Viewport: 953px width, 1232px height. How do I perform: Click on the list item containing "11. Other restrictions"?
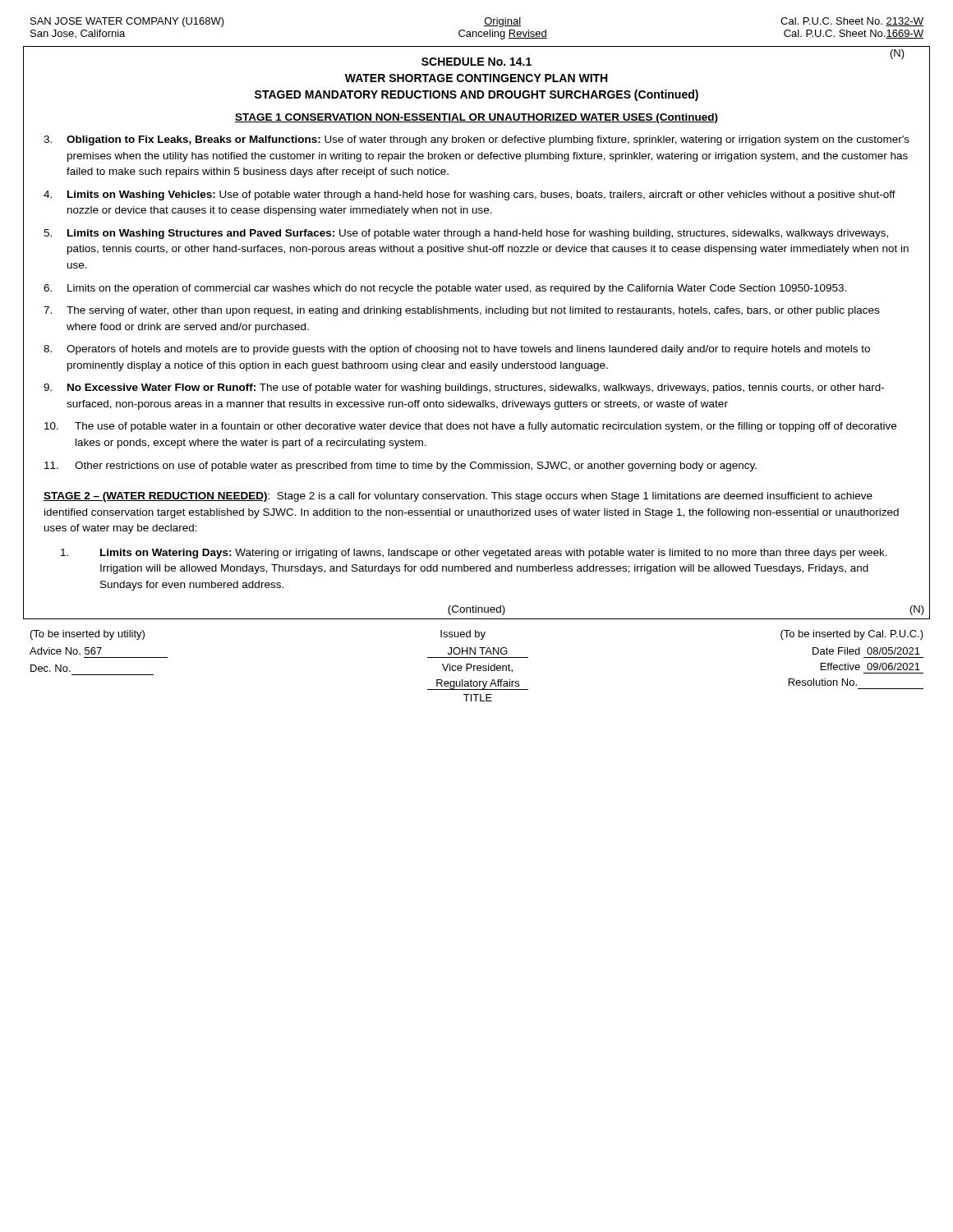(x=476, y=465)
